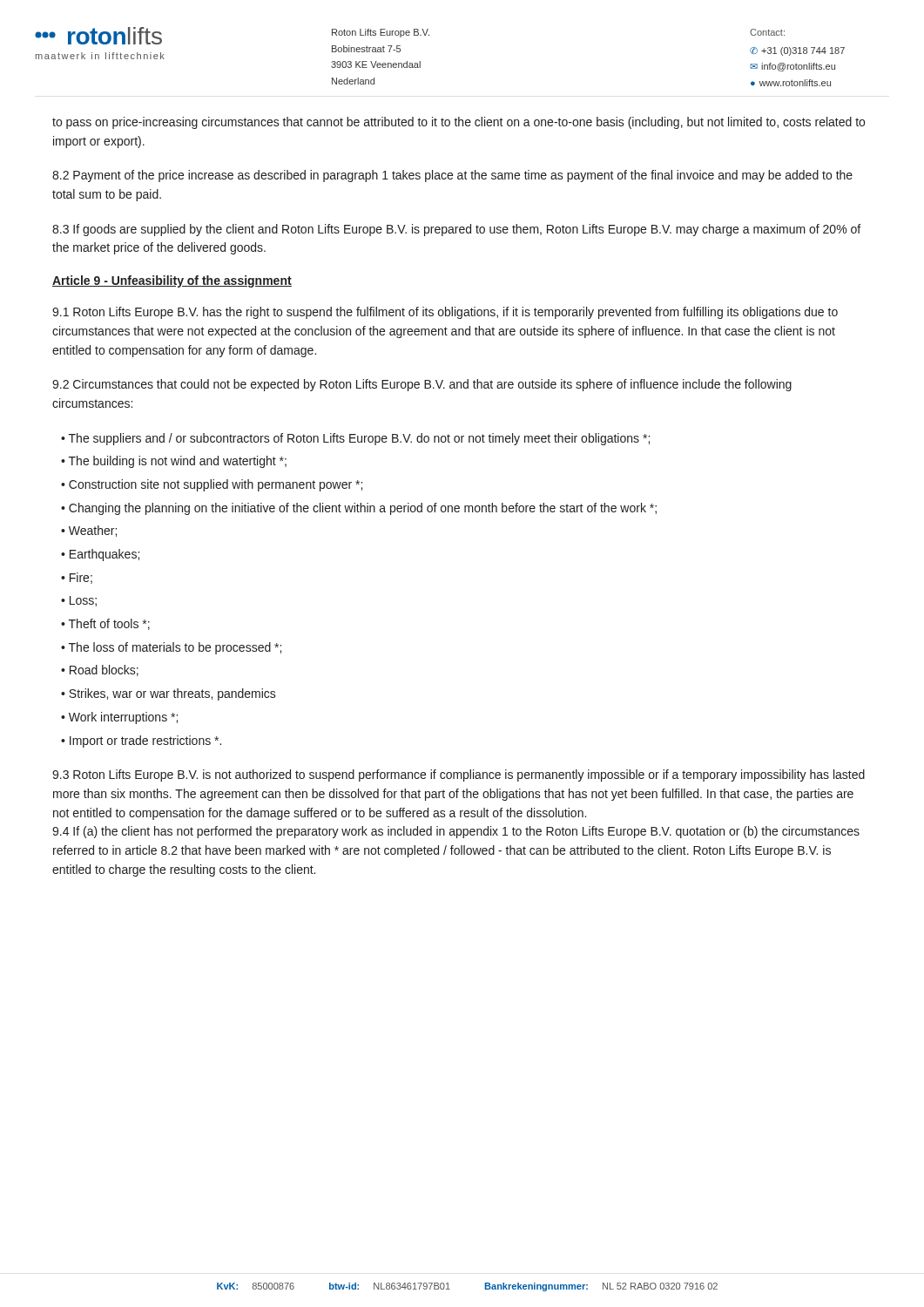Point to the block beginning "• Changing the planning"

point(359,508)
